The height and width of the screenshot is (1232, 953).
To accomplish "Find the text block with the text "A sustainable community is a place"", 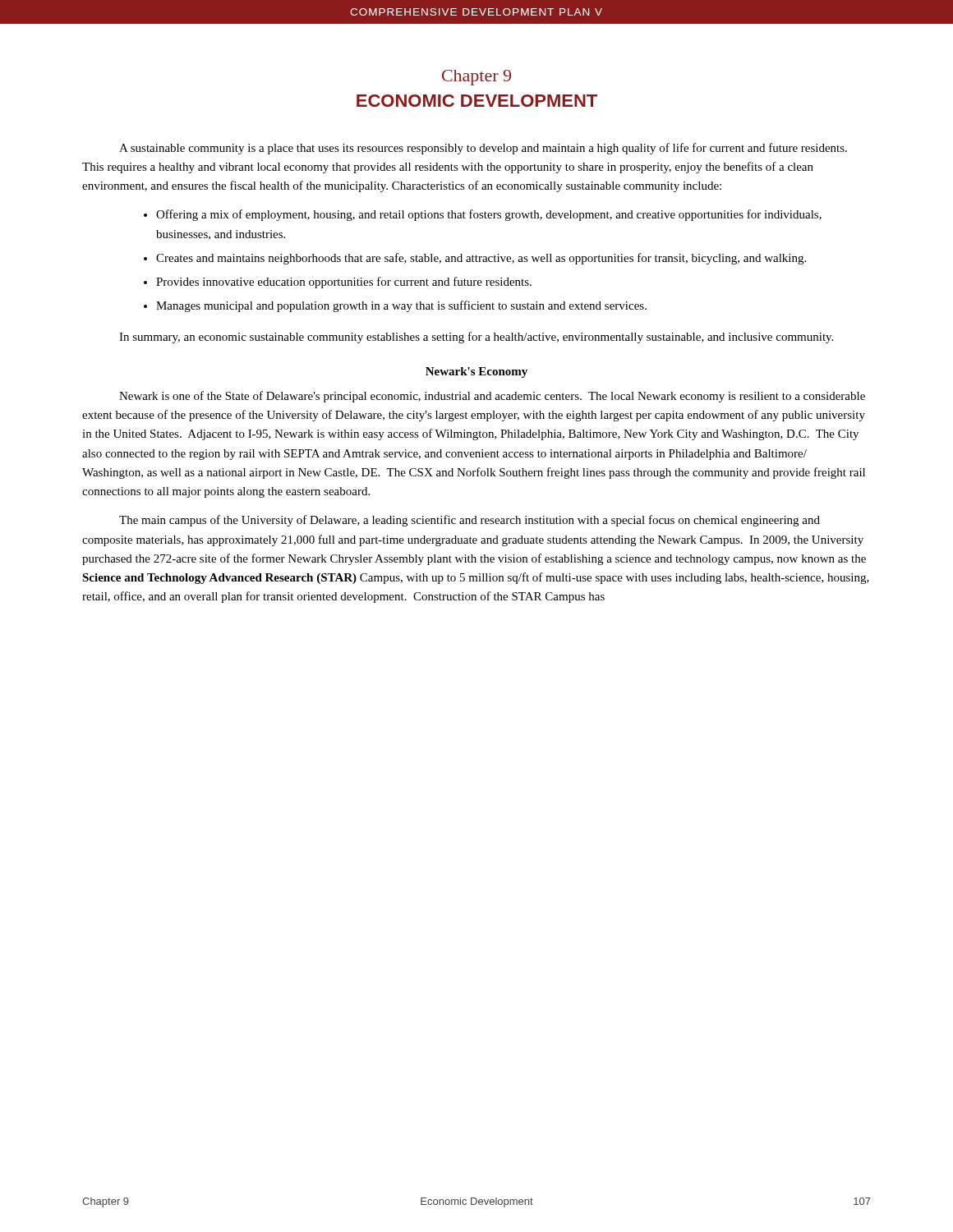I will (466, 167).
